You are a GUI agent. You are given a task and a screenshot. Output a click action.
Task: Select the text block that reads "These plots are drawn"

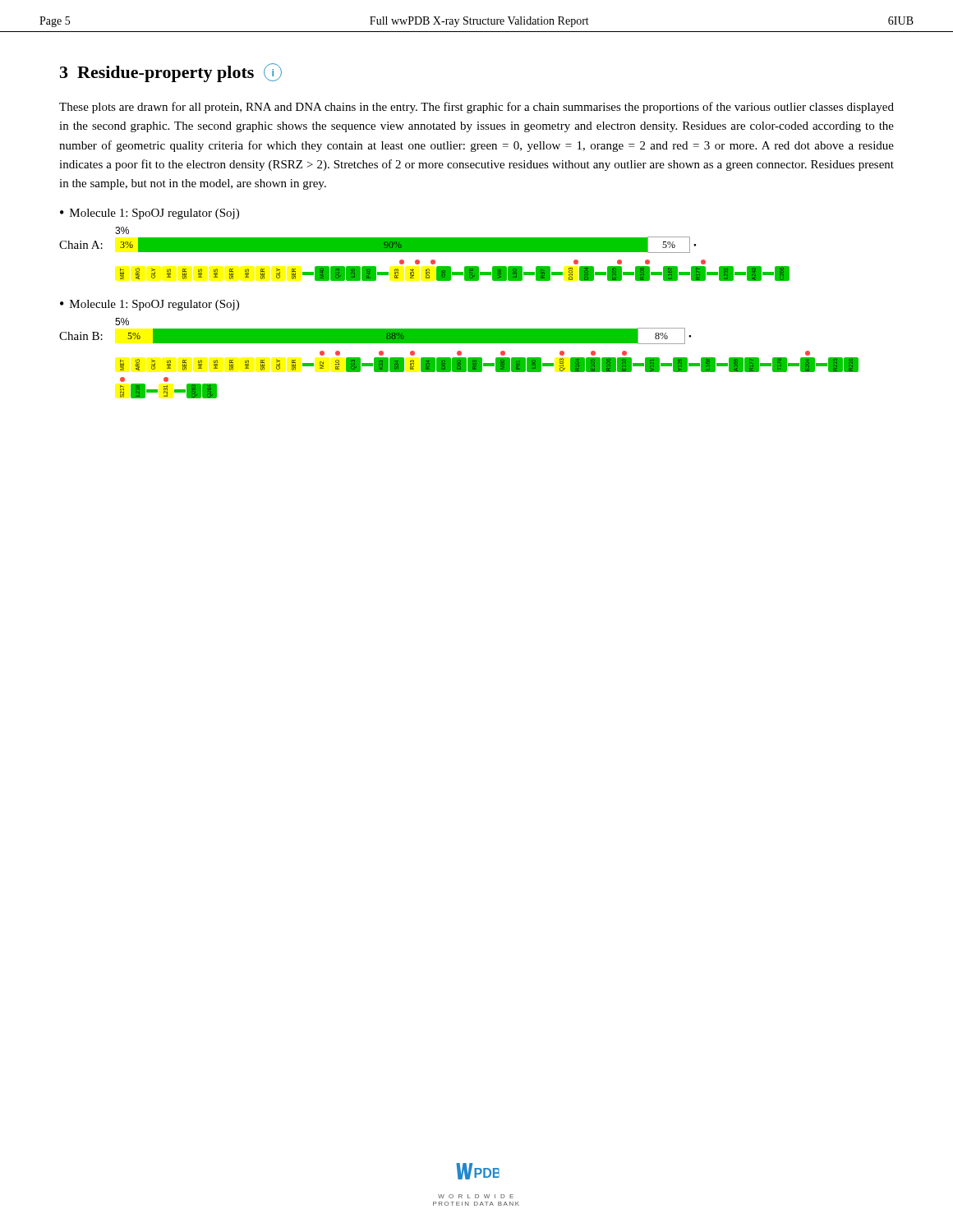[x=476, y=145]
